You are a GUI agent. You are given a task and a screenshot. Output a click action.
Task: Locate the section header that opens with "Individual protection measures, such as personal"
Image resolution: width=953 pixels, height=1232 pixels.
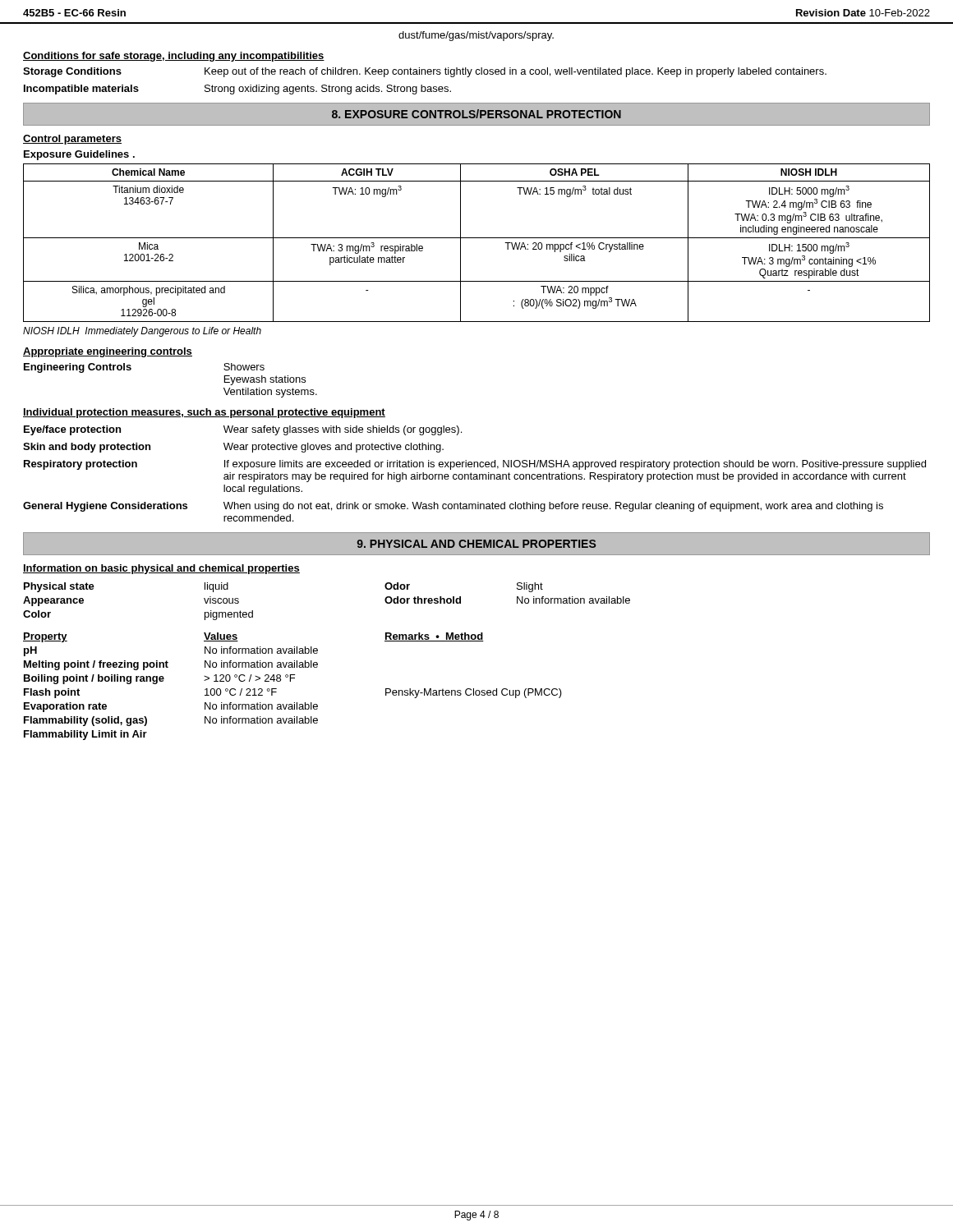(204, 412)
